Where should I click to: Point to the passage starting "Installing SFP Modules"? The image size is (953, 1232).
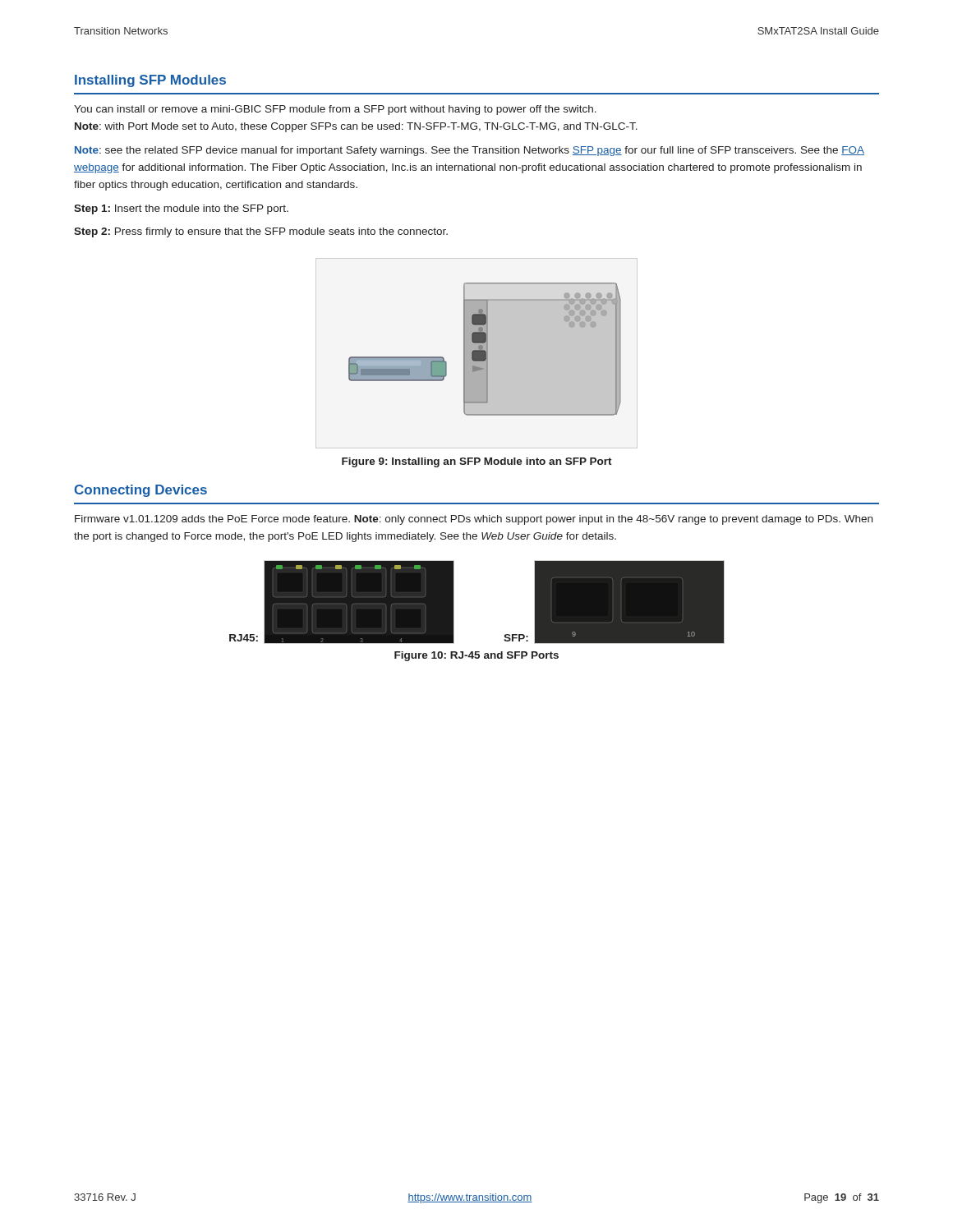tap(476, 83)
